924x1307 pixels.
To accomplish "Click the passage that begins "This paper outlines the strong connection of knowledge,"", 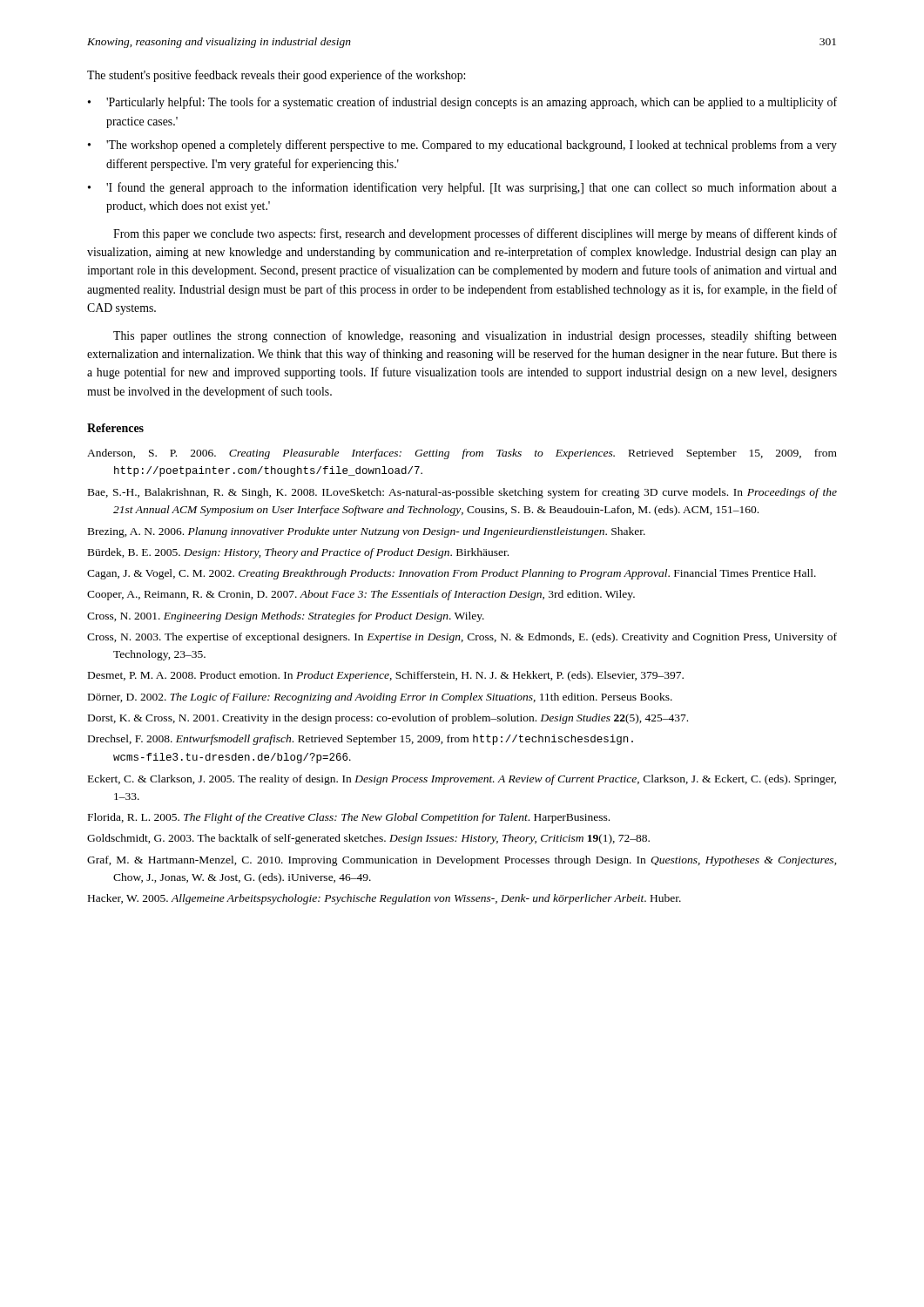I will (462, 363).
